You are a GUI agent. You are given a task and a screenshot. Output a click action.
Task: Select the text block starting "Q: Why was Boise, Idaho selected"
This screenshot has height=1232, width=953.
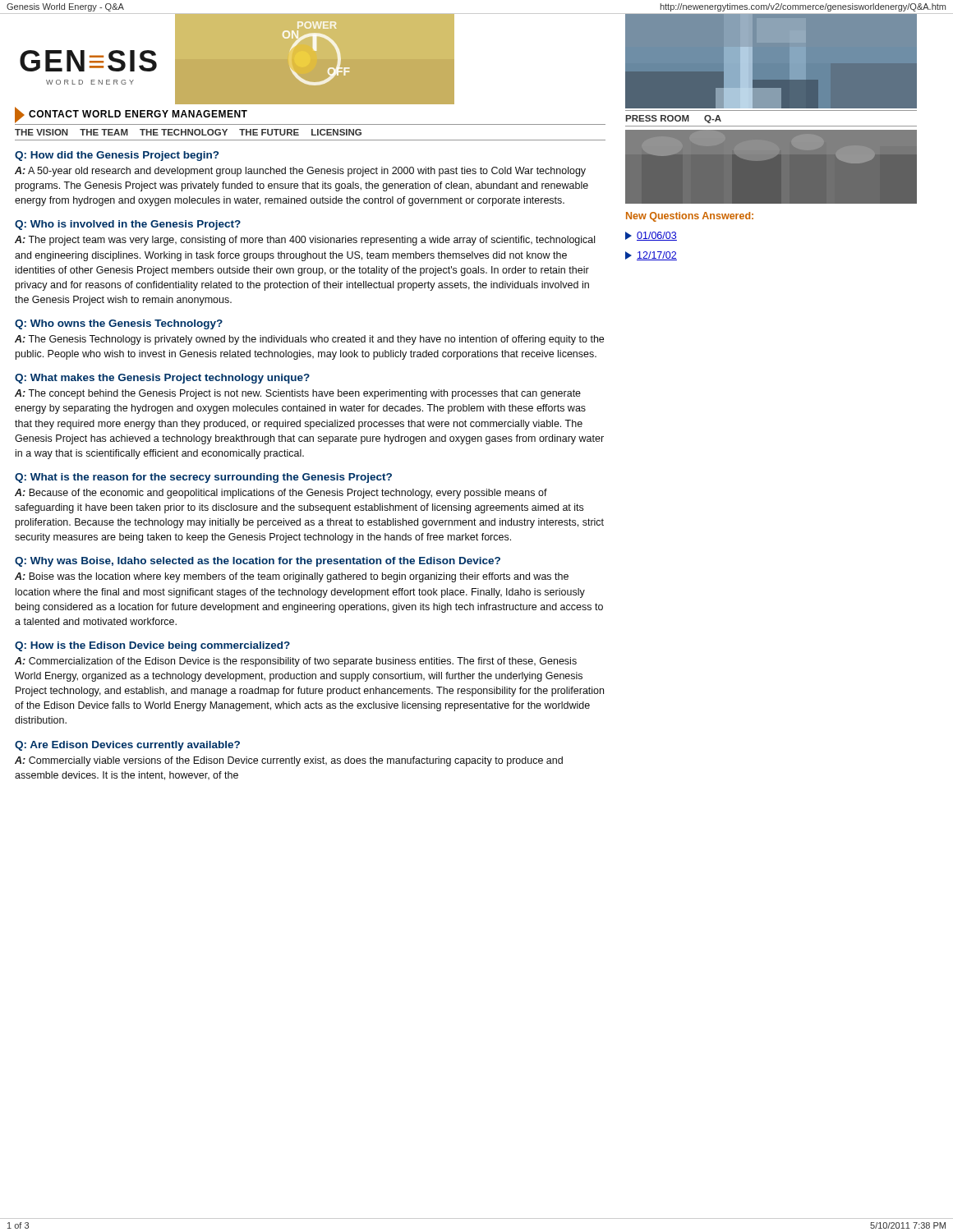(310, 561)
